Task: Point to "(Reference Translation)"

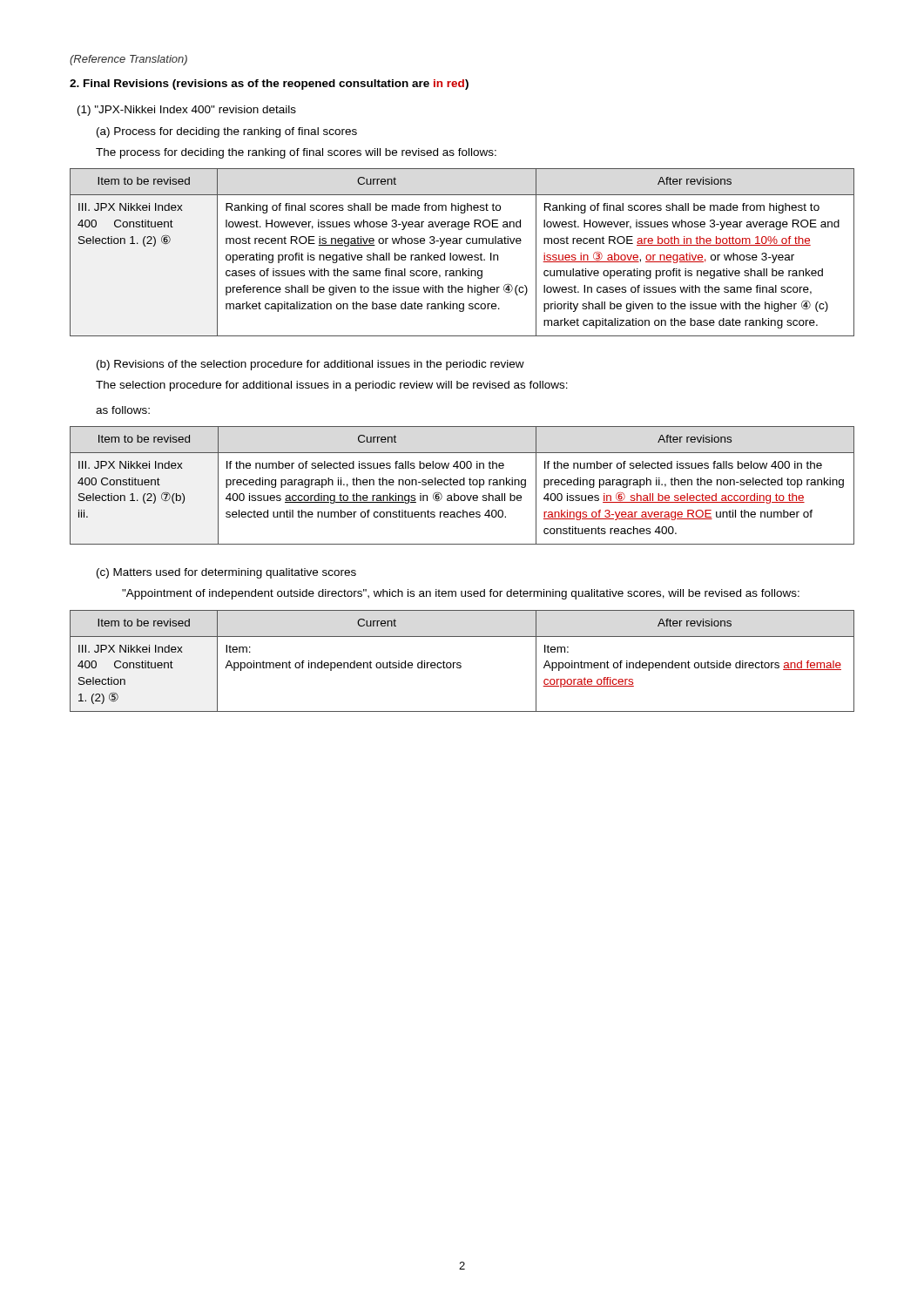Action: coord(129,59)
